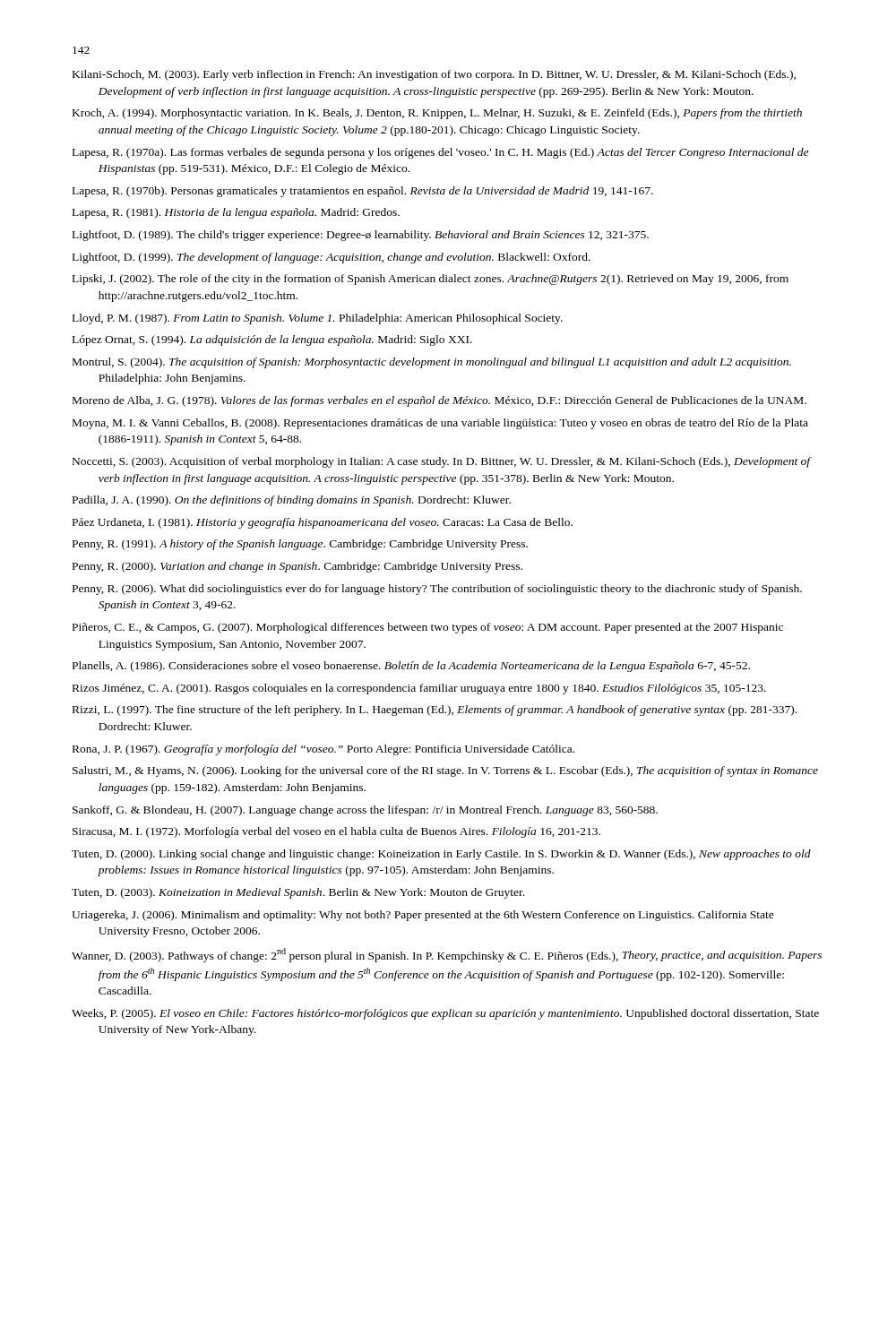The image size is (896, 1344).
Task: Locate the list item that reads "Moreno de Alba, J. G. (1978). Valores"
Action: [x=439, y=400]
